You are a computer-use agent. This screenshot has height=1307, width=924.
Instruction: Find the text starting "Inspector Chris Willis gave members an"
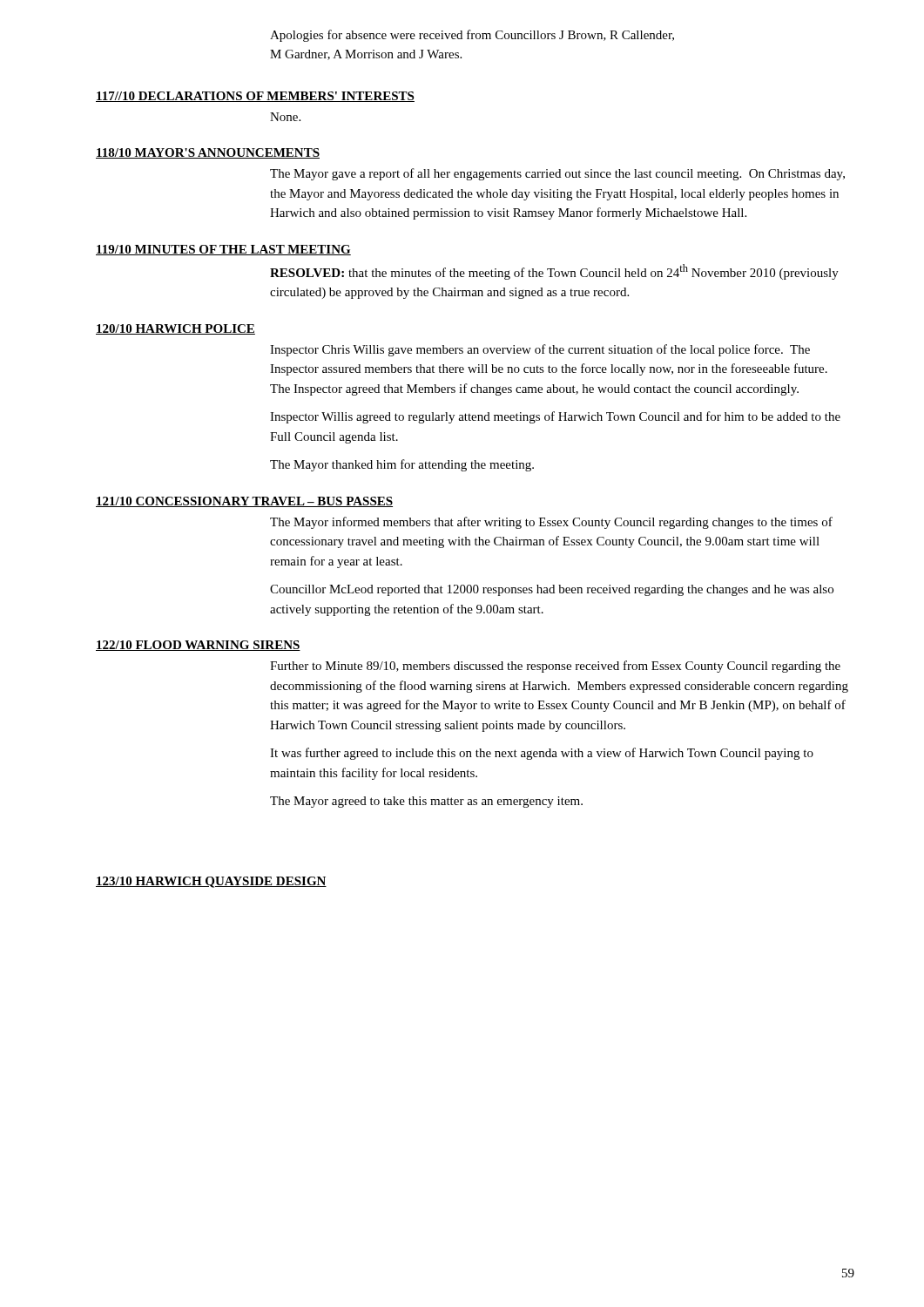562,407
